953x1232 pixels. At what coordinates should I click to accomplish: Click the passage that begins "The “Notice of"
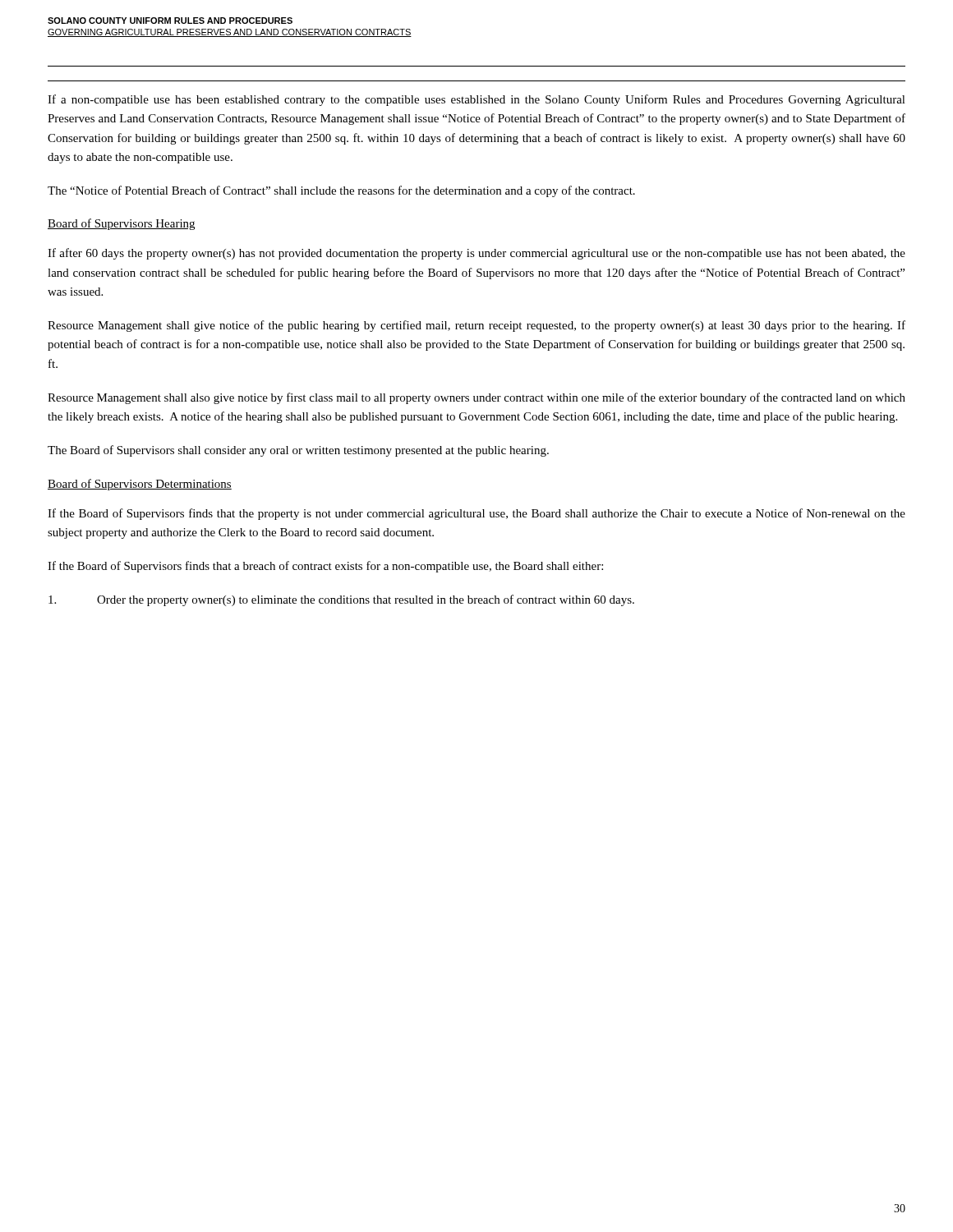point(342,191)
